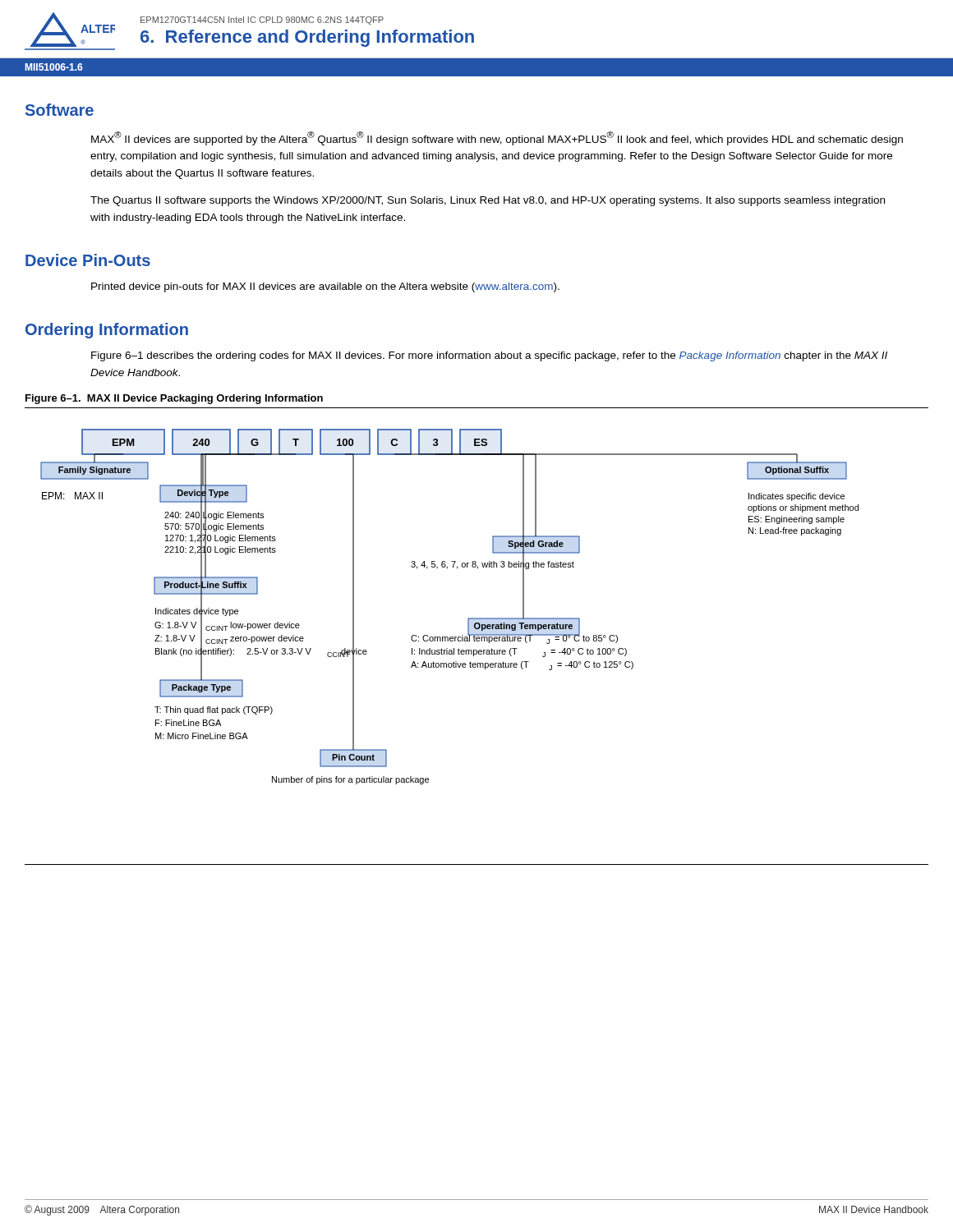
Task: Find the text block that reads "Figure 6–1 describes the ordering codes for MAX"
Action: 489,364
